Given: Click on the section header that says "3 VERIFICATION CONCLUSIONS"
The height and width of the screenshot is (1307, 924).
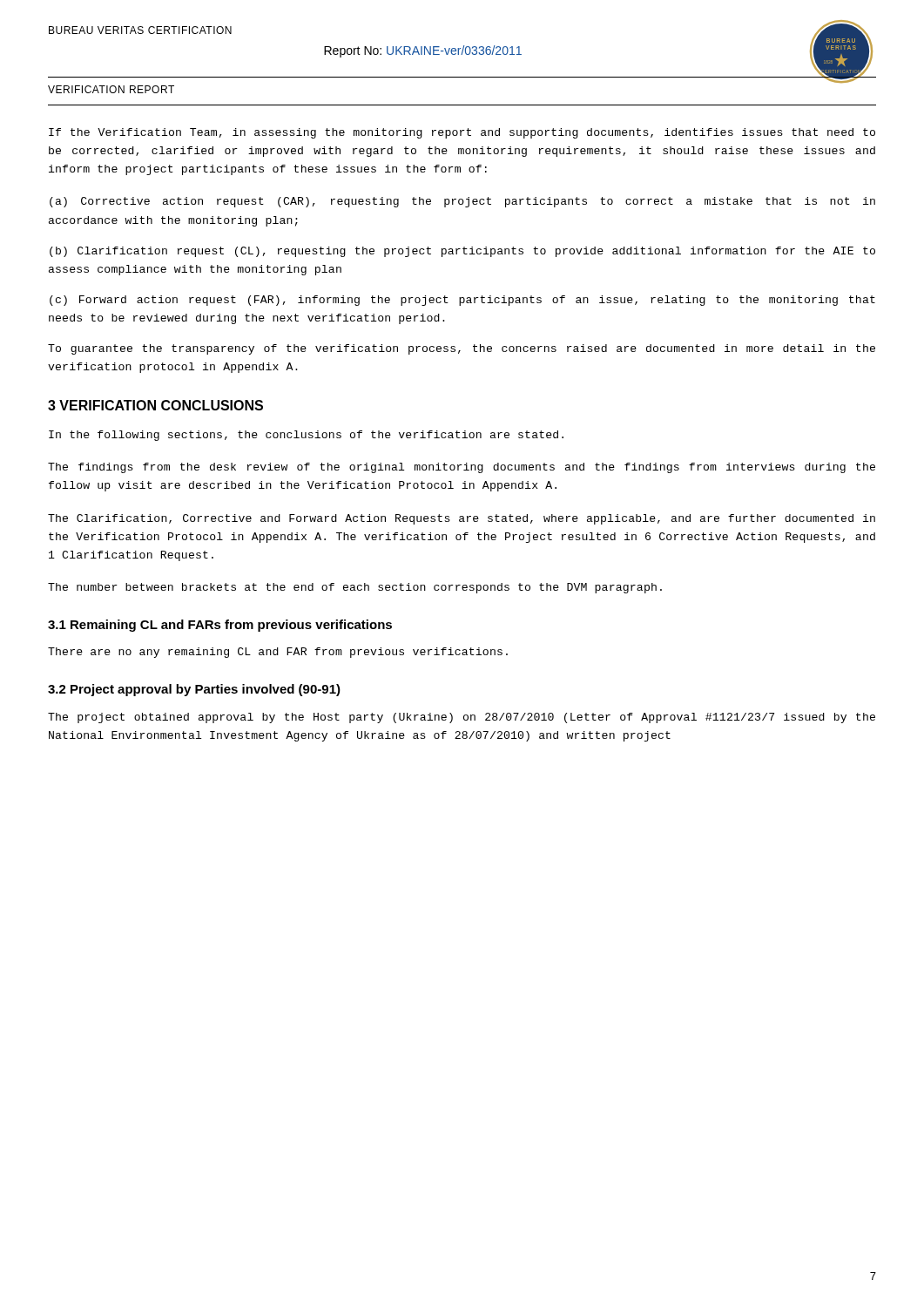Looking at the screenshot, I should point(156,406).
